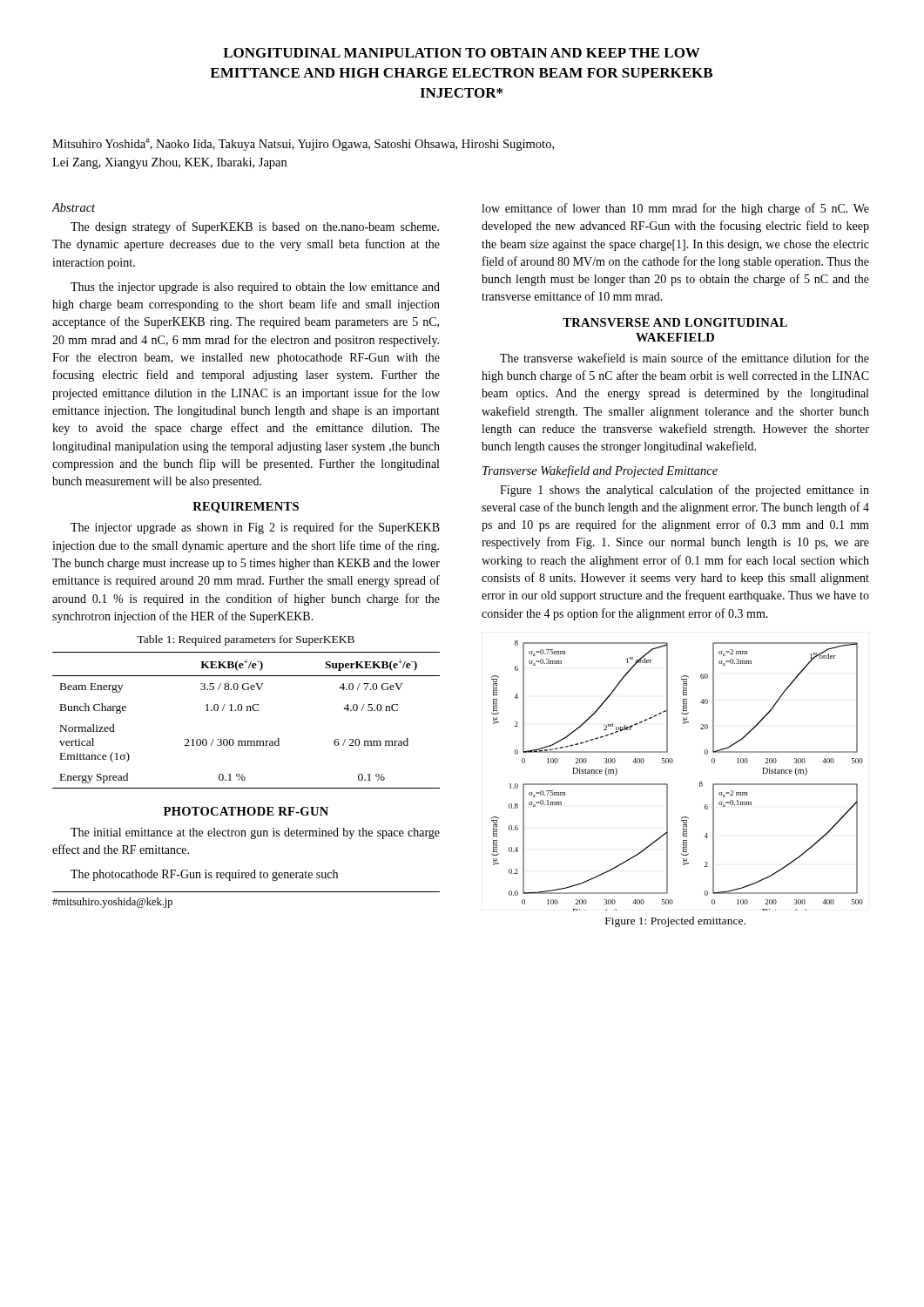The height and width of the screenshot is (1307, 924).
Task: Click on the text block starting "Figure 1 shows the analytical calculation of the"
Action: 675,552
